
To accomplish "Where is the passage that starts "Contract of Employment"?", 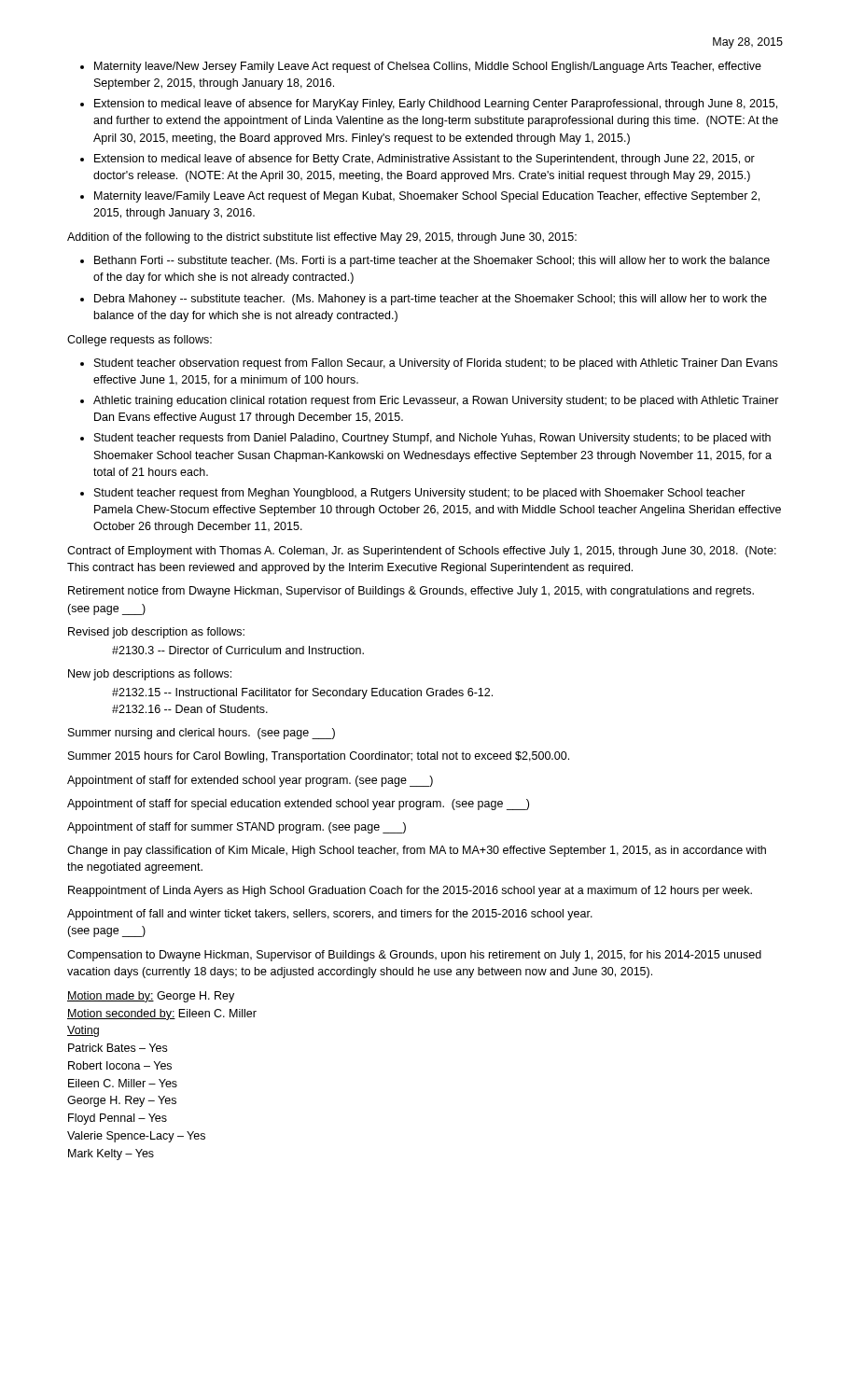I will (x=422, y=559).
